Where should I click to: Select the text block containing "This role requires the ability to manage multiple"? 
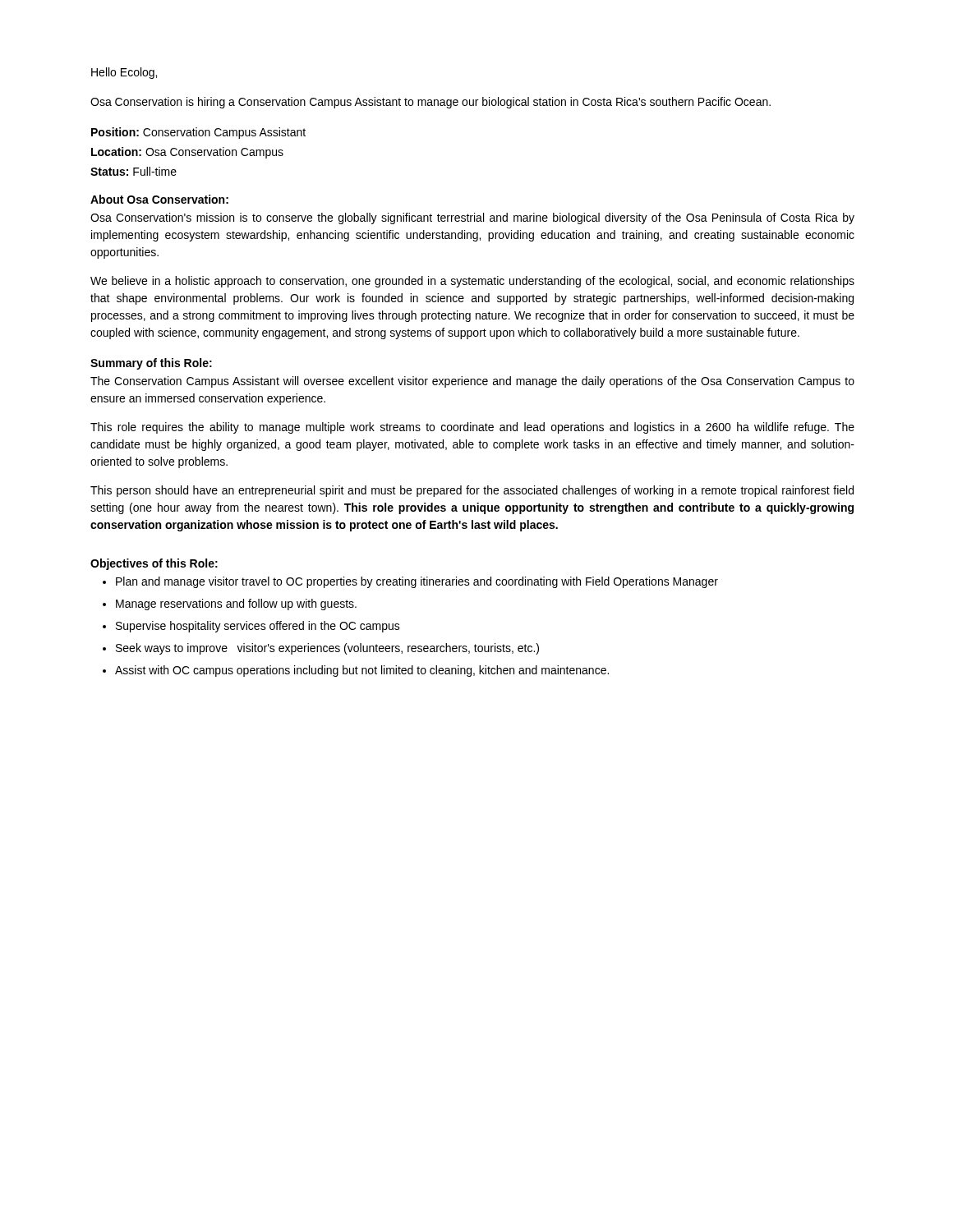pyautogui.click(x=472, y=444)
